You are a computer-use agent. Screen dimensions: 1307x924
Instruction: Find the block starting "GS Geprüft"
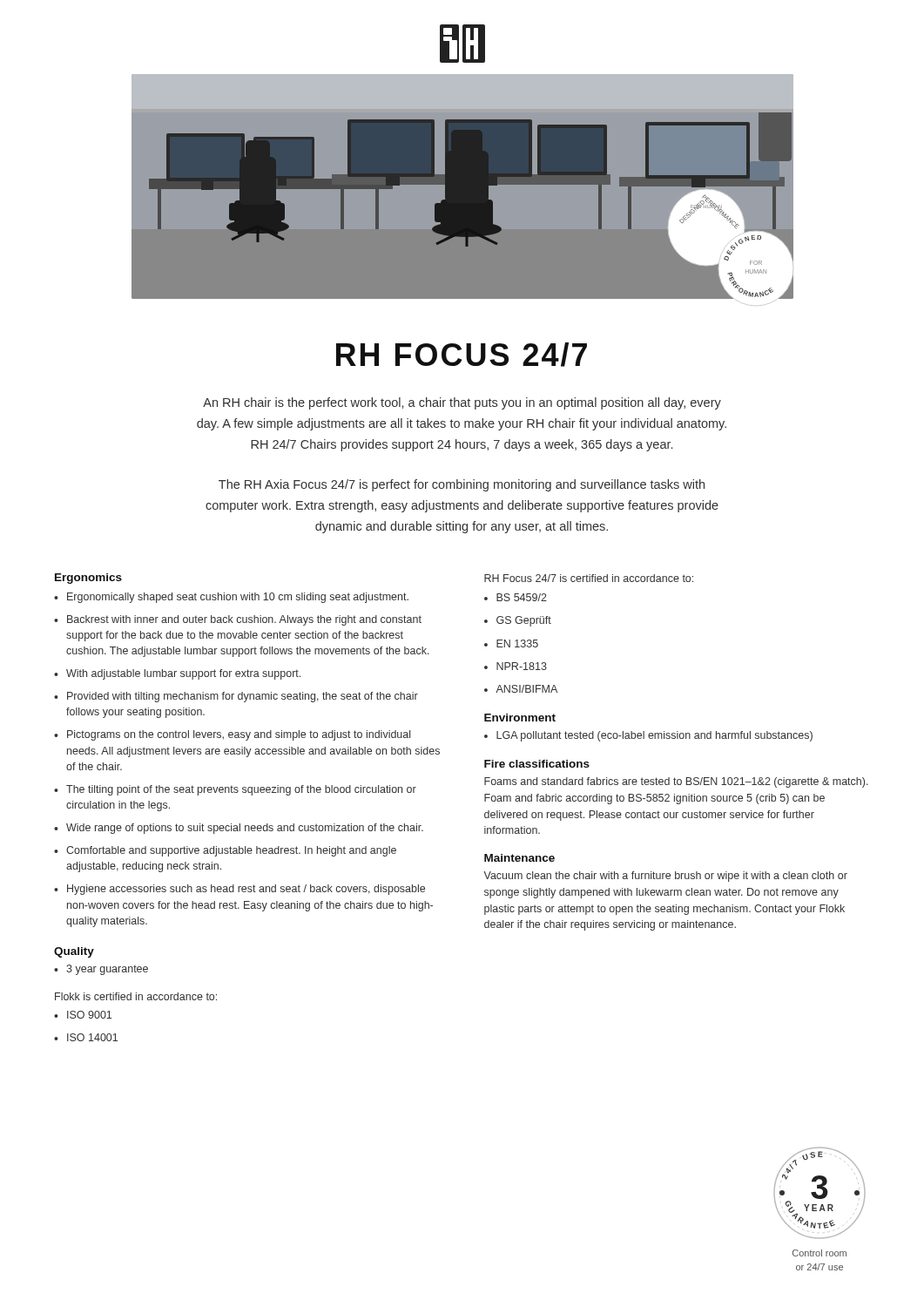pyautogui.click(x=518, y=621)
